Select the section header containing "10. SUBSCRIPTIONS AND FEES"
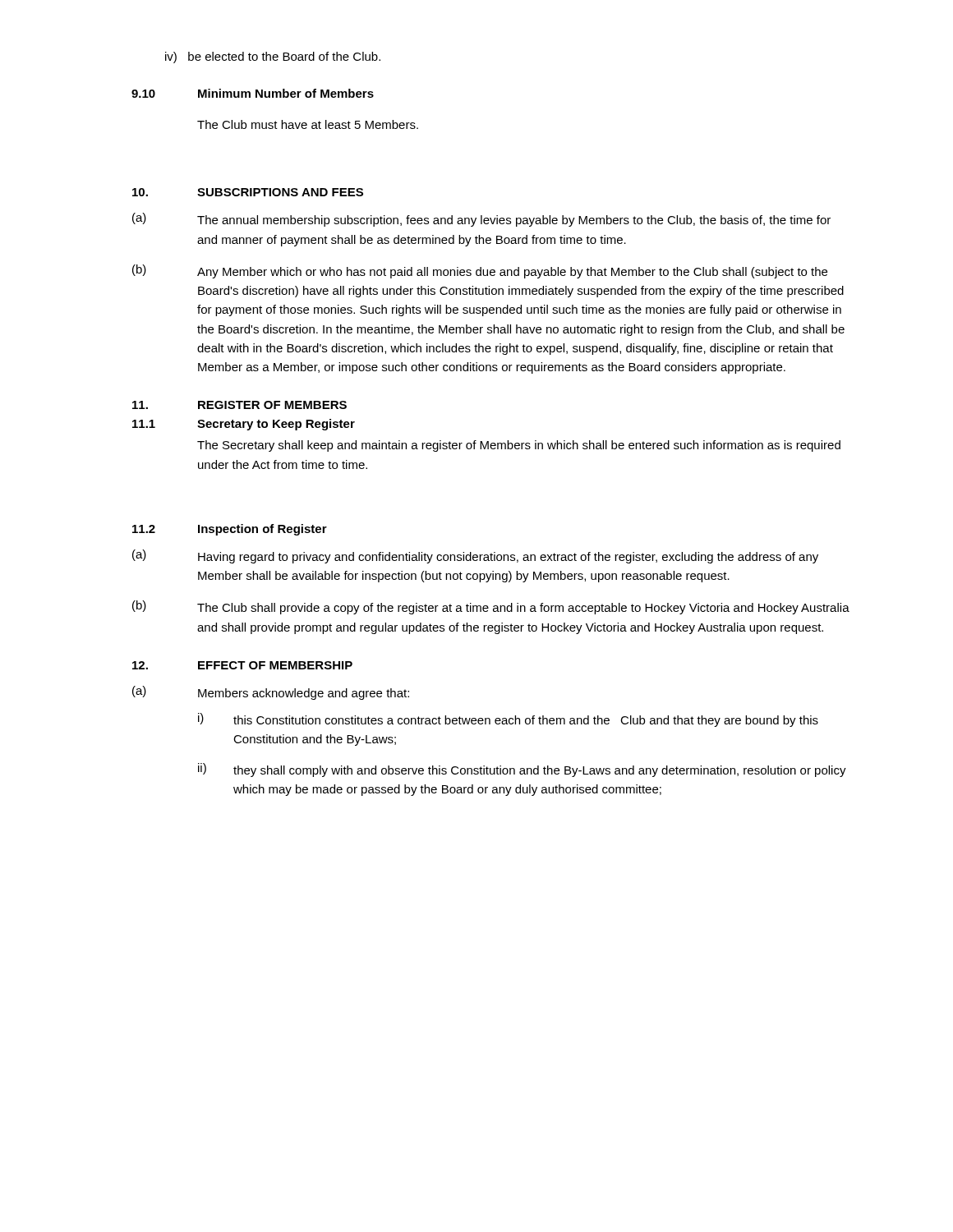Screen dimensions: 1232x953 [x=248, y=192]
